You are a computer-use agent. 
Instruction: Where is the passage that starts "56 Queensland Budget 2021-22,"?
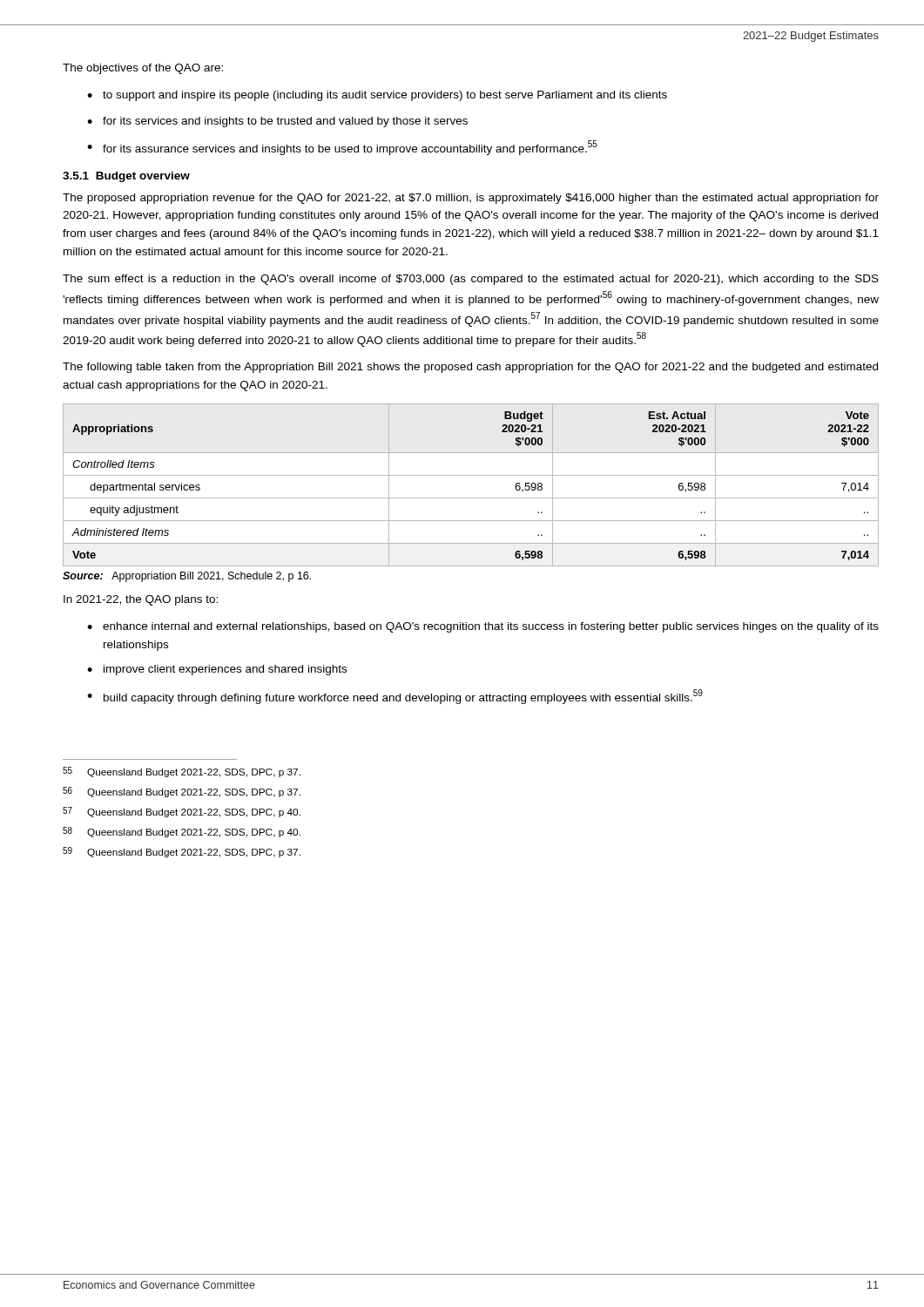pos(182,794)
